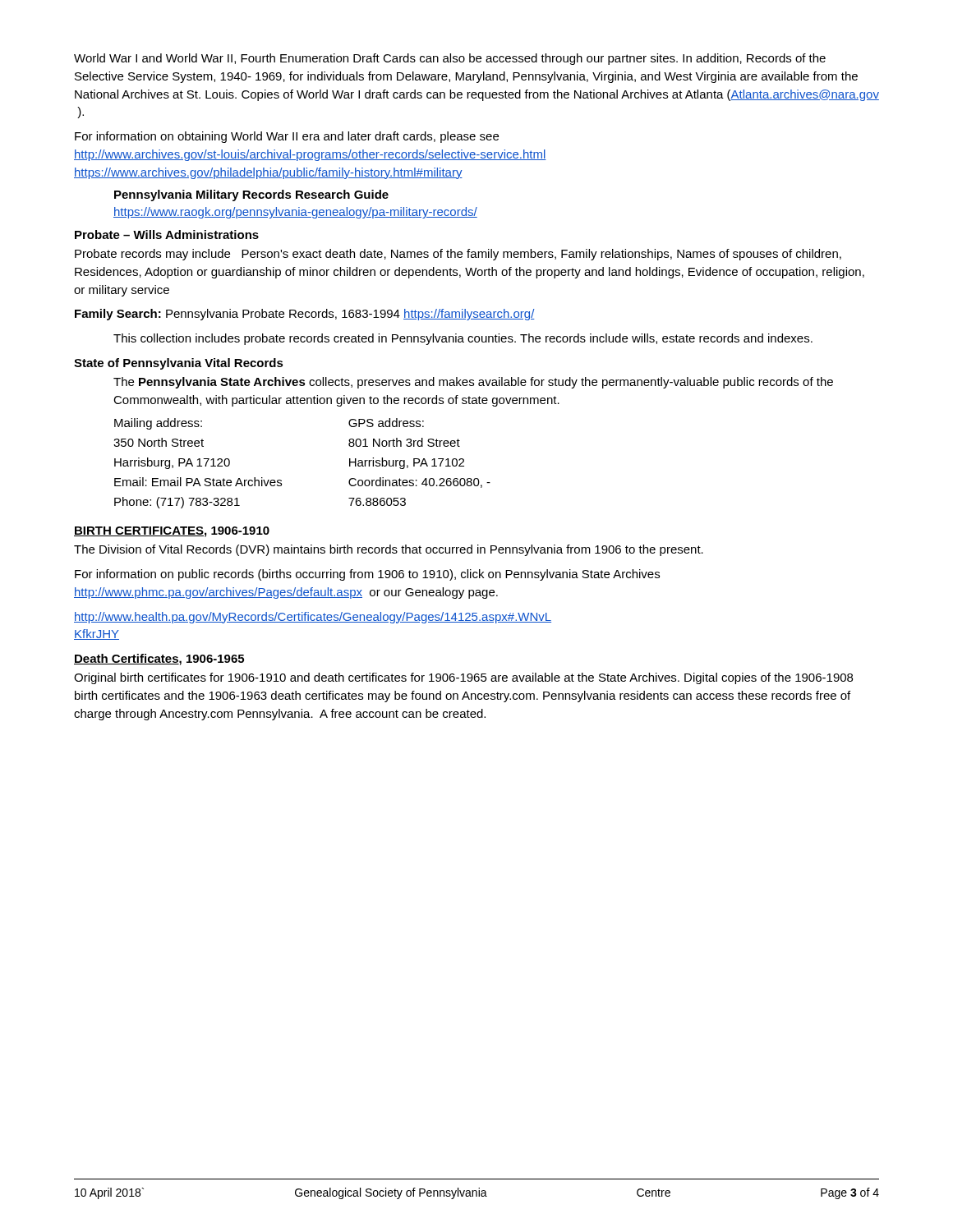Screen dimensions: 1232x953
Task: Find the text block containing "This collection includes probate records created in Pennsylvania"
Action: click(463, 338)
